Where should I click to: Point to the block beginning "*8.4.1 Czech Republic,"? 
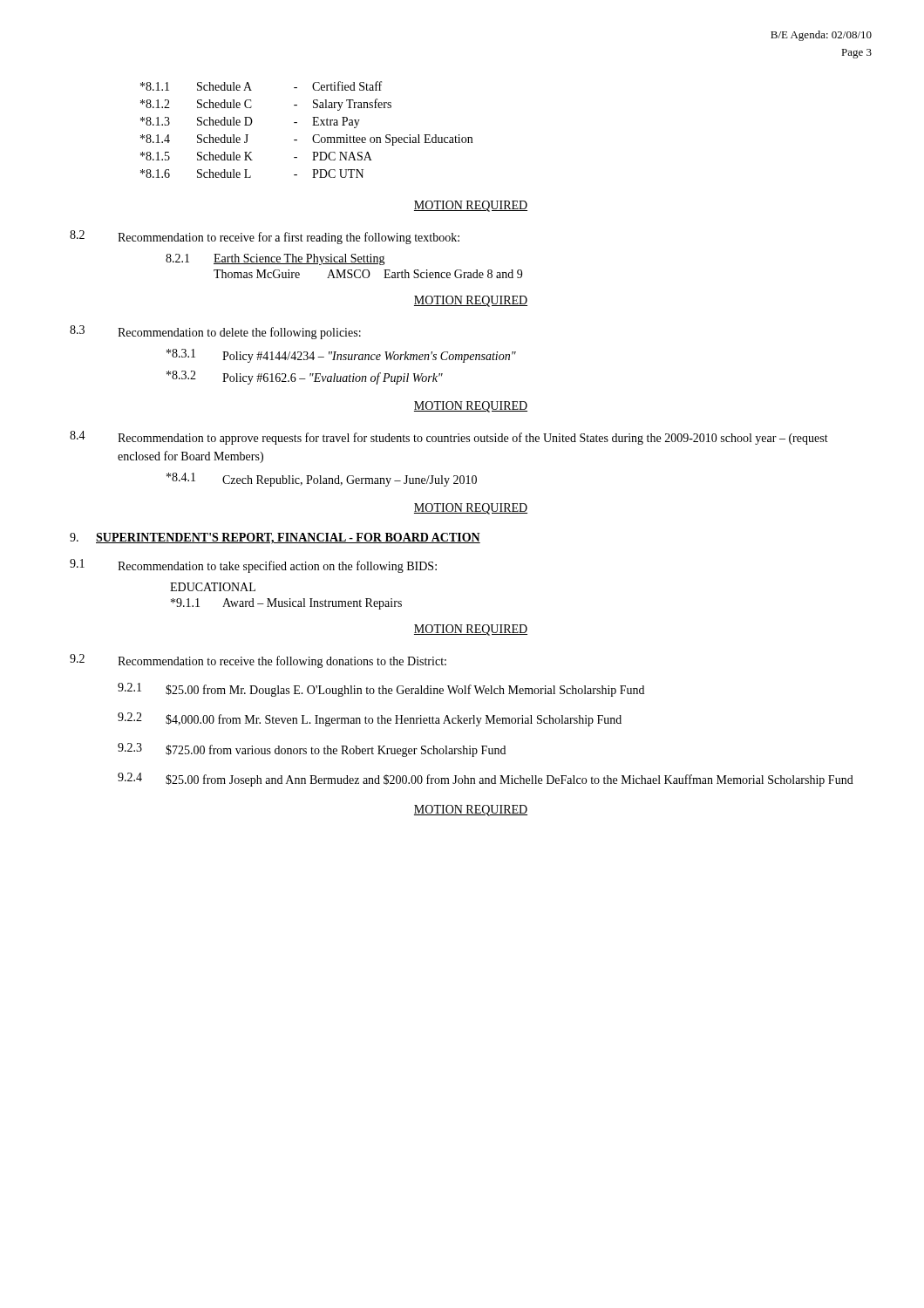click(322, 480)
